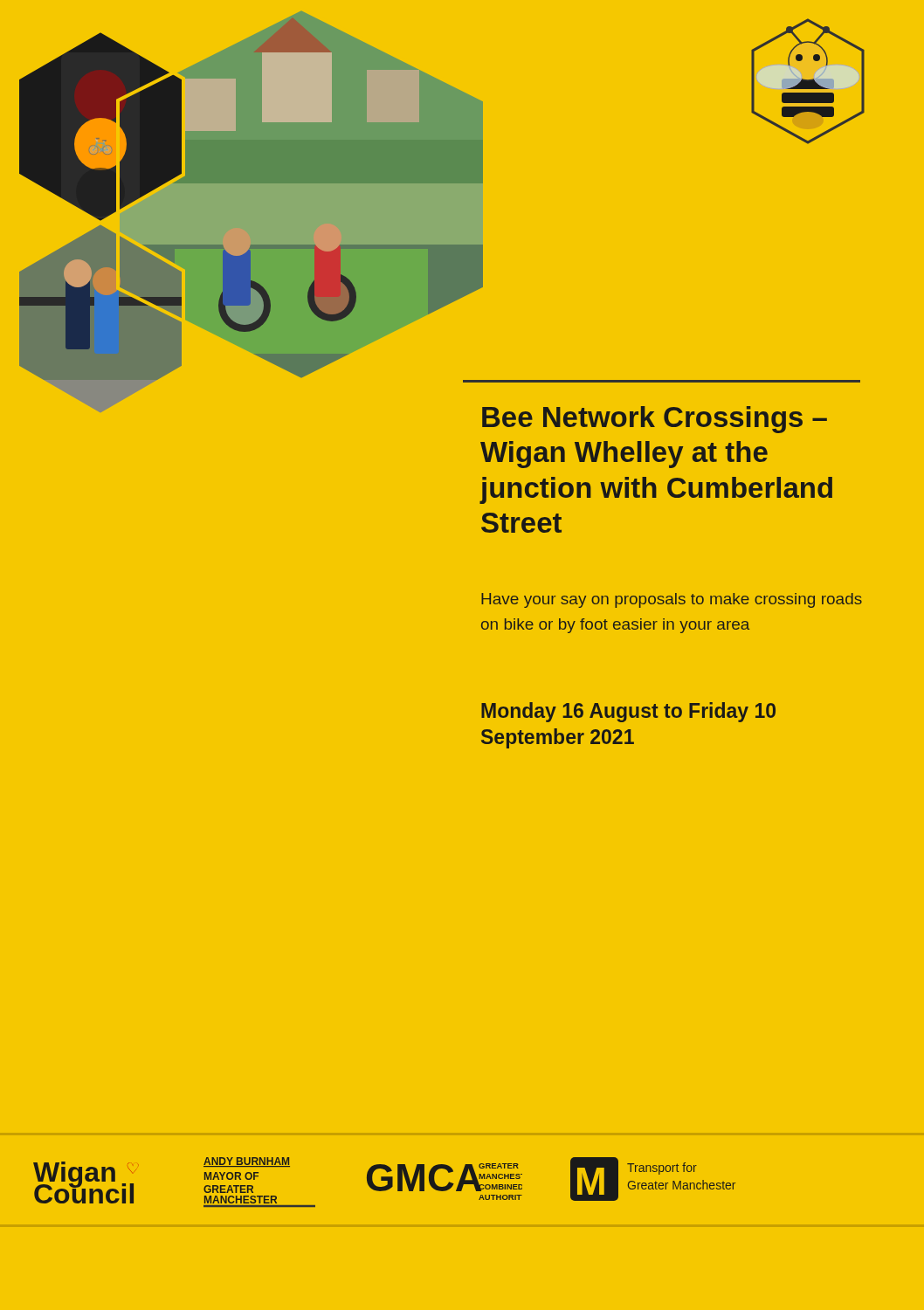This screenshot has height=1310, width=924.
Task: Select the block starting "Have your say on proposals"
Action: pos(672,612)
